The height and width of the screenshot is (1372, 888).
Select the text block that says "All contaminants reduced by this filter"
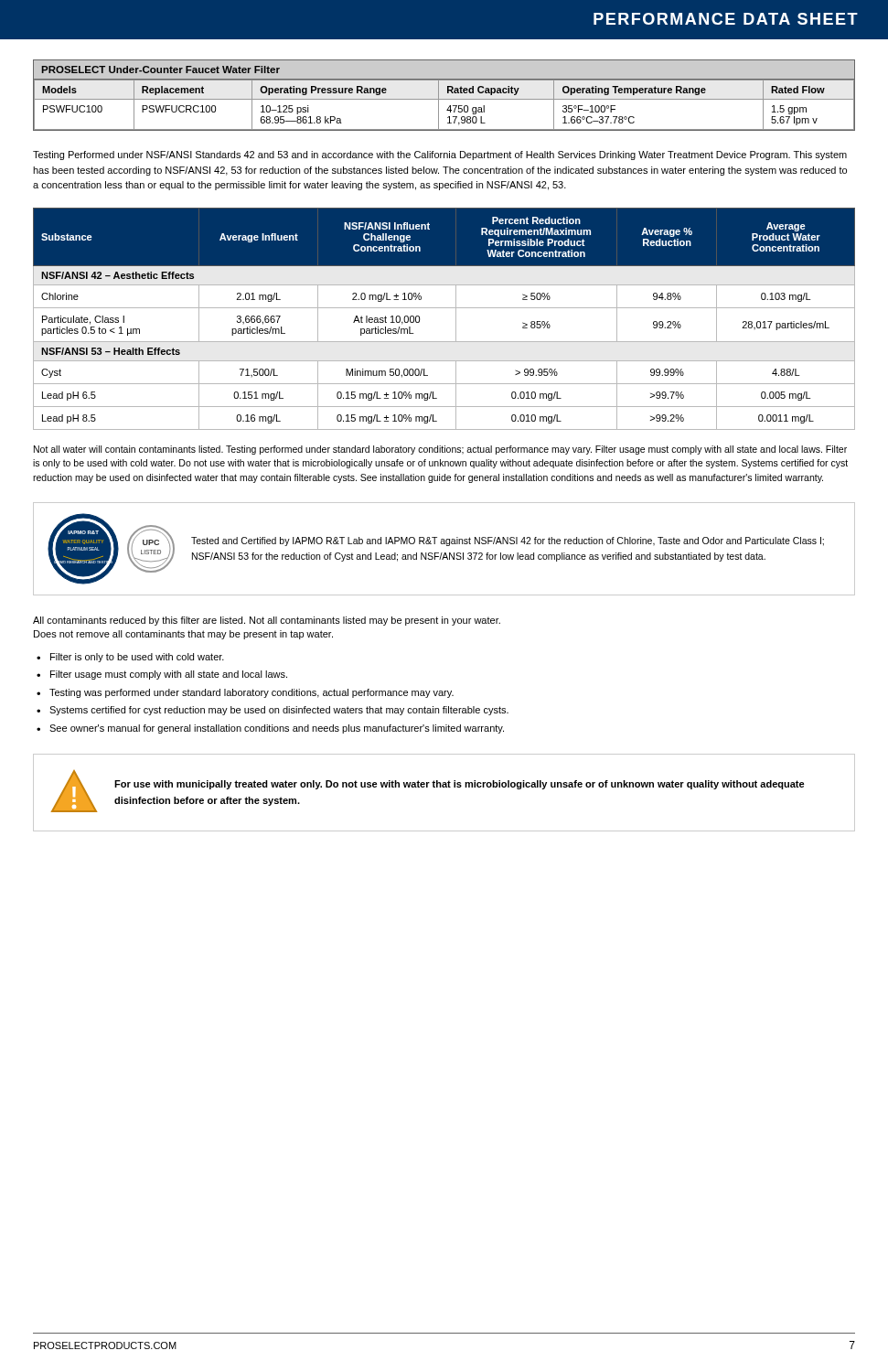coord(267,627)
